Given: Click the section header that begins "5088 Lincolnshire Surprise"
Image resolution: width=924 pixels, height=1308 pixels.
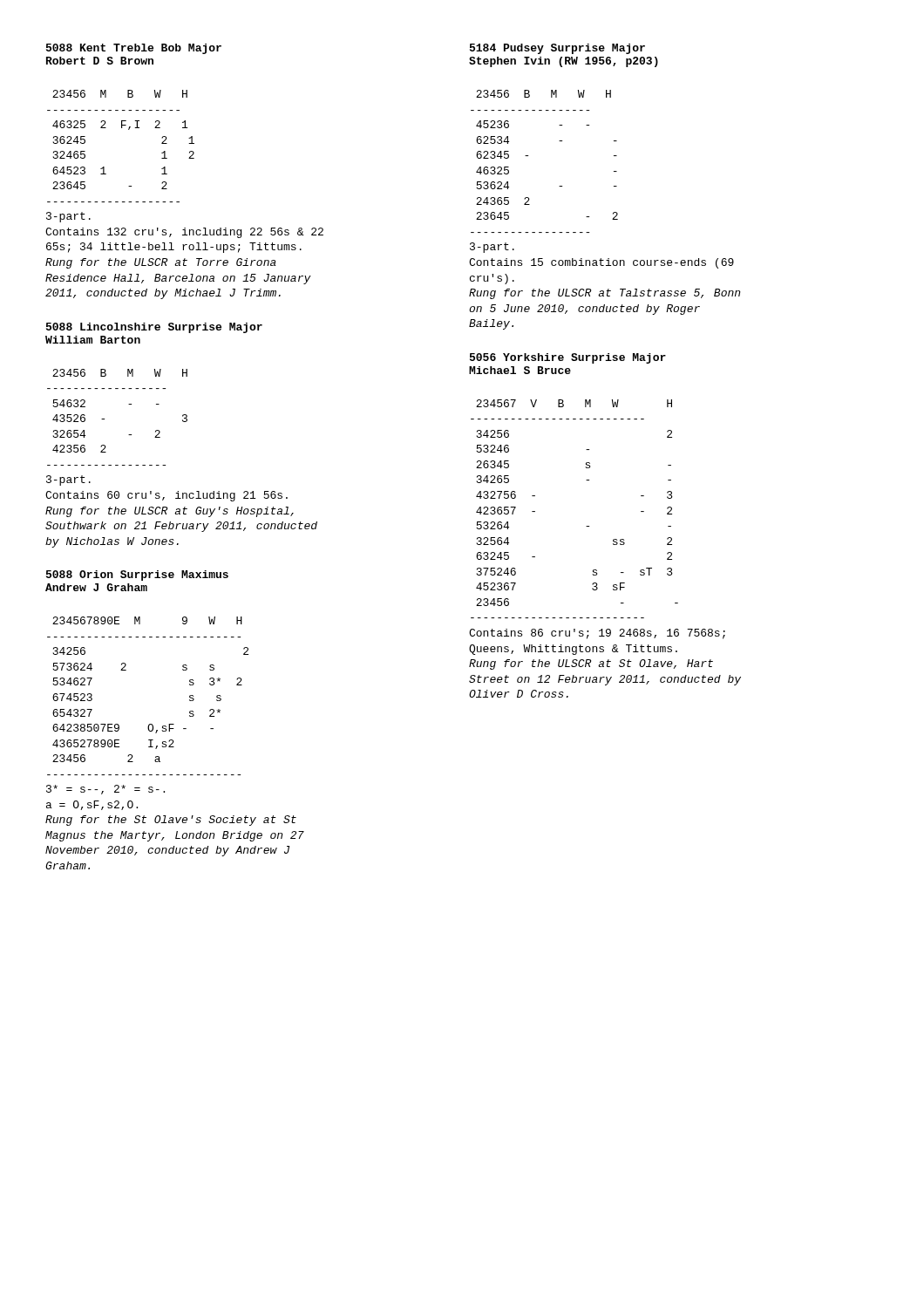Looking at the screenshot, I should [243, 334].
